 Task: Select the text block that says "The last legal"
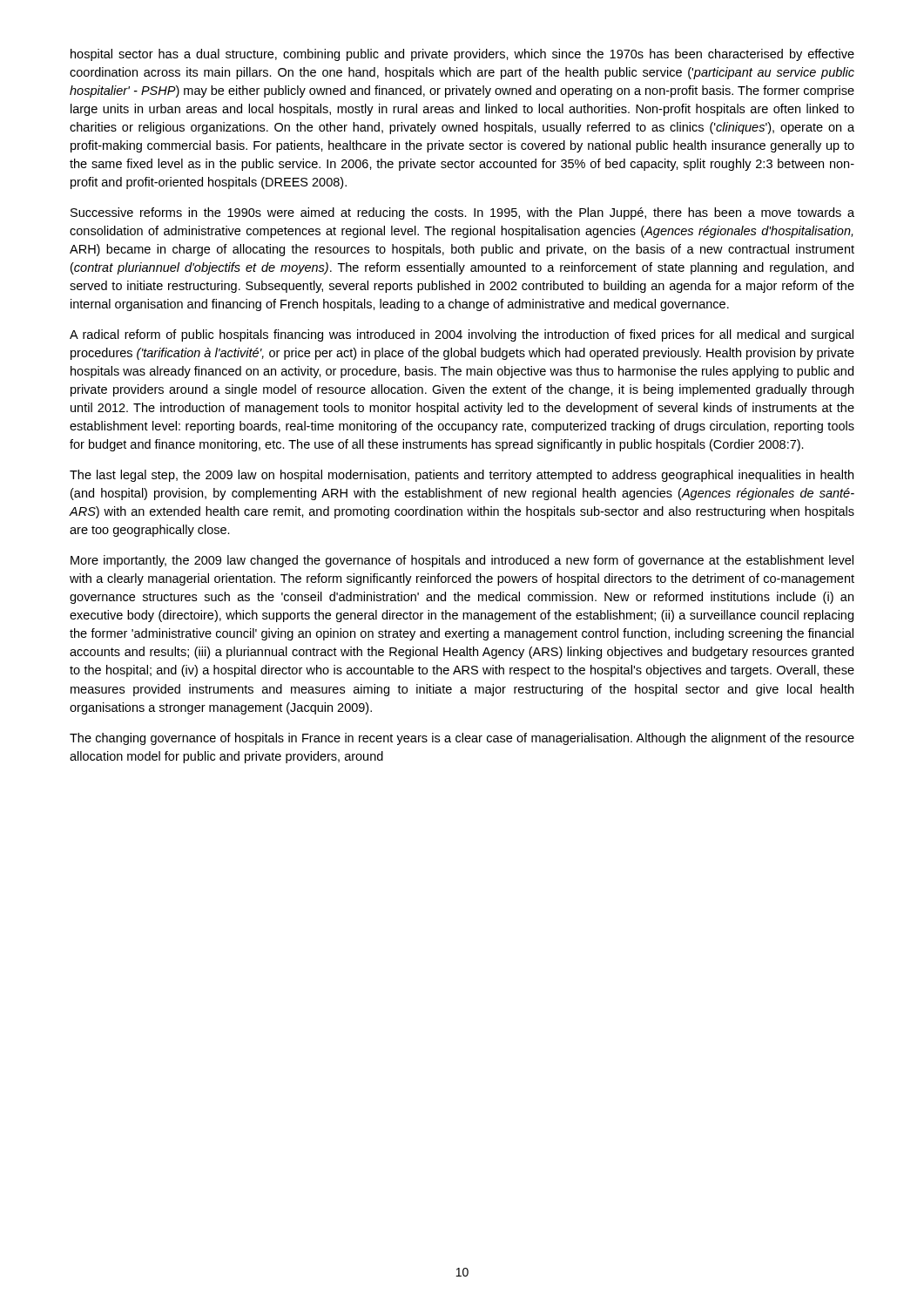pos(462,503)
